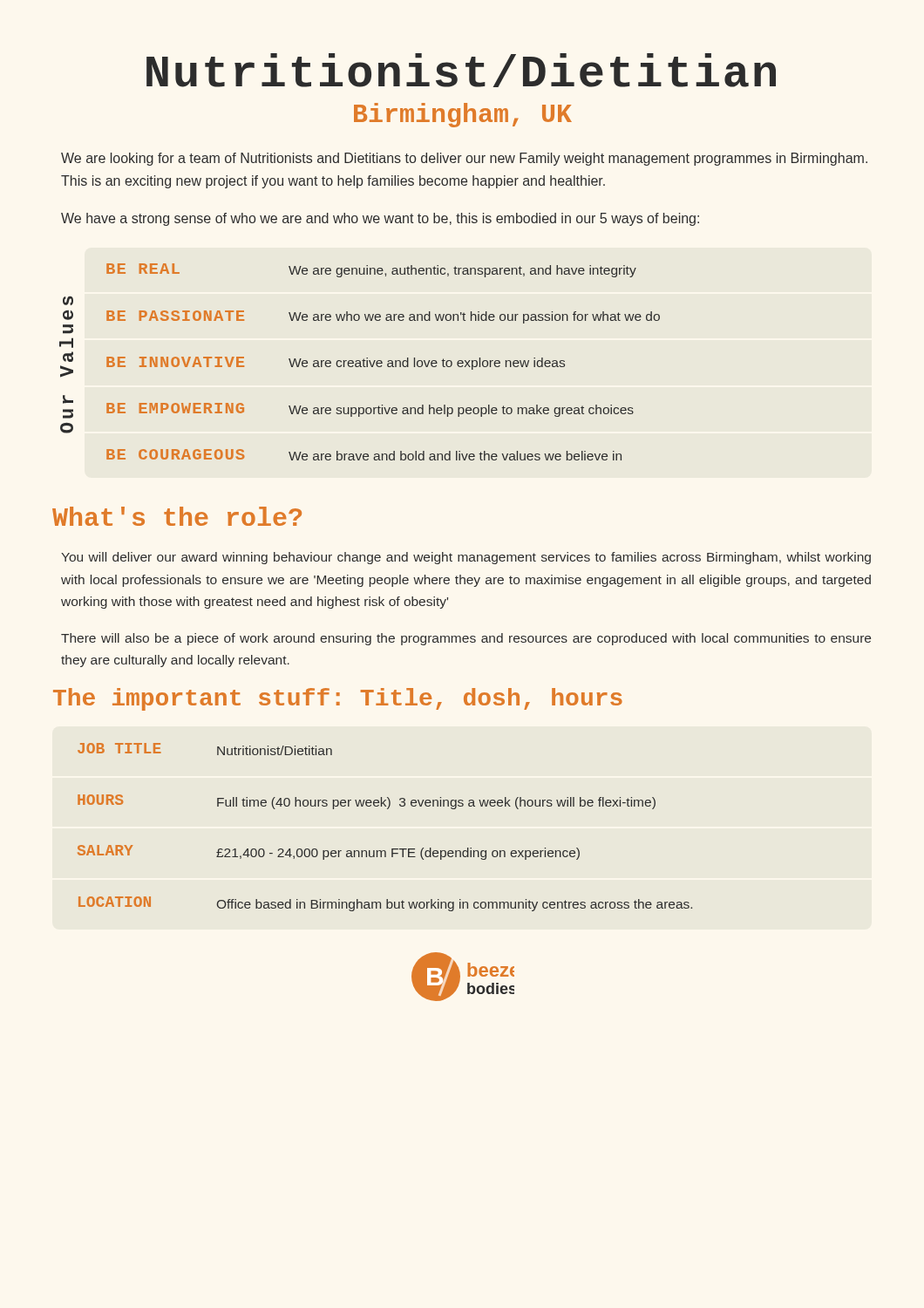Find the table that mentions "Our Values BE REAL We"
Screen dimensions: 1308x924
click(462, 363)
